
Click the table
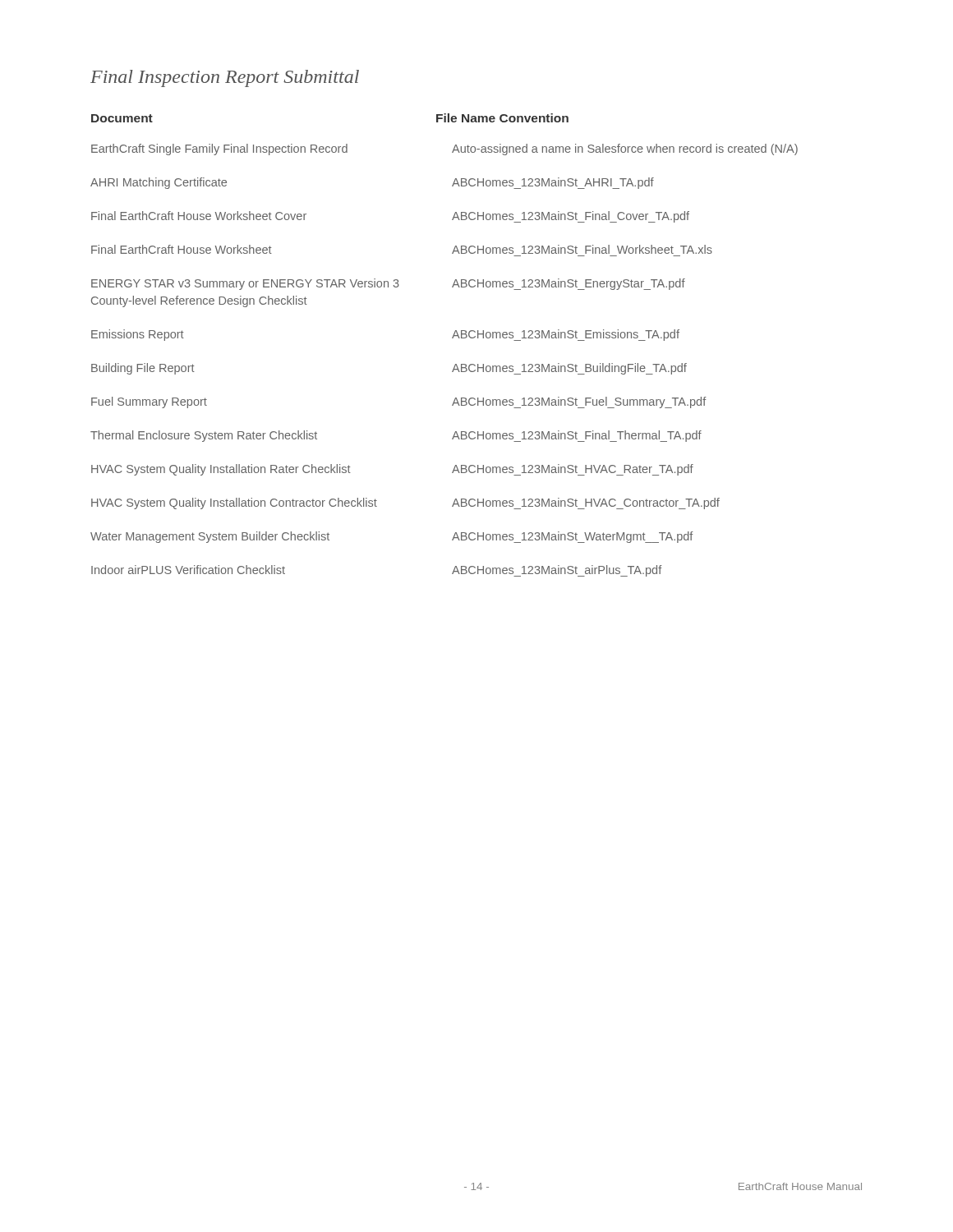coord(476,345)
